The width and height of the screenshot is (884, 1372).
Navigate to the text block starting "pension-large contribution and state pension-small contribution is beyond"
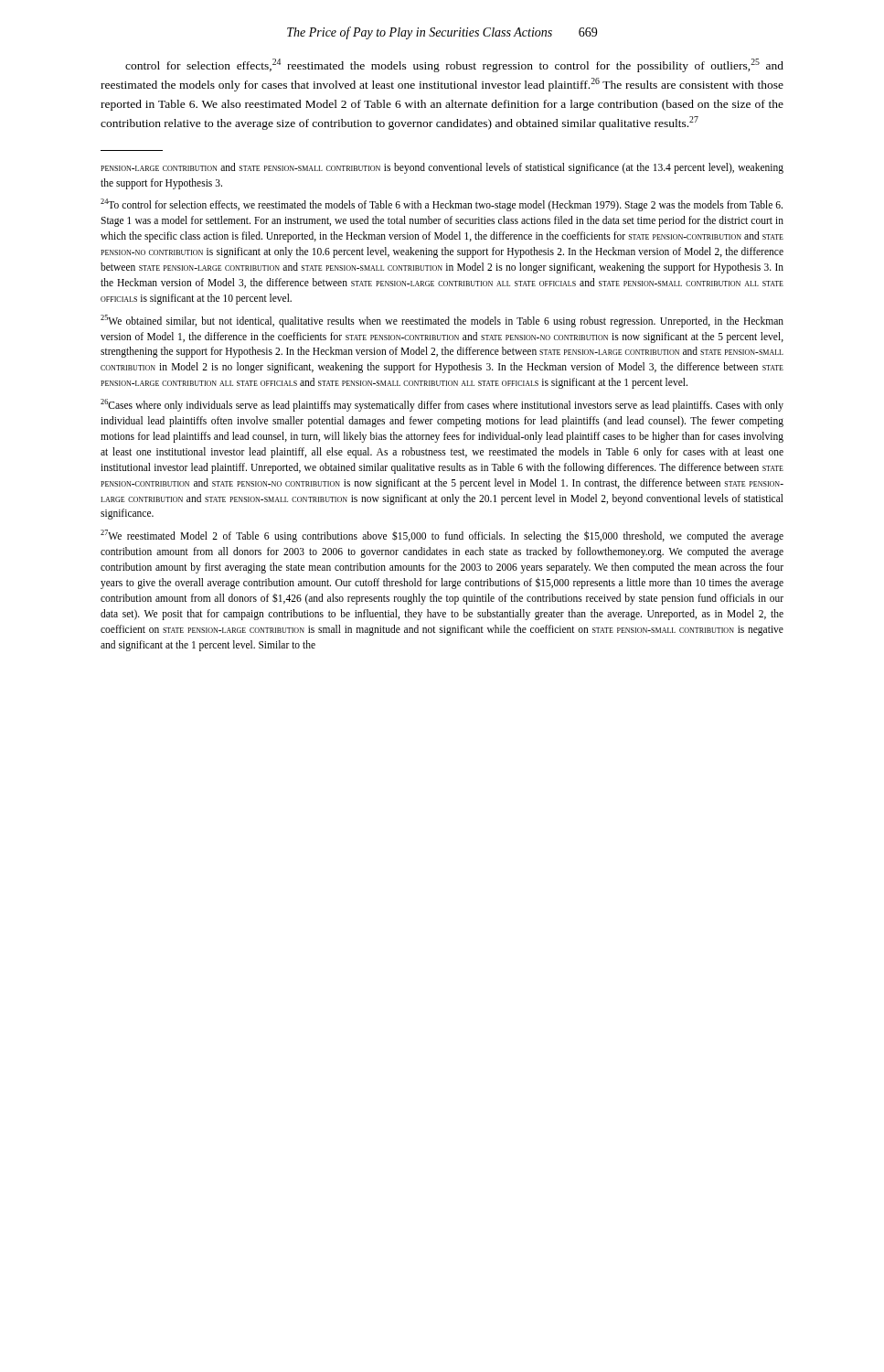tap(442, 175)
